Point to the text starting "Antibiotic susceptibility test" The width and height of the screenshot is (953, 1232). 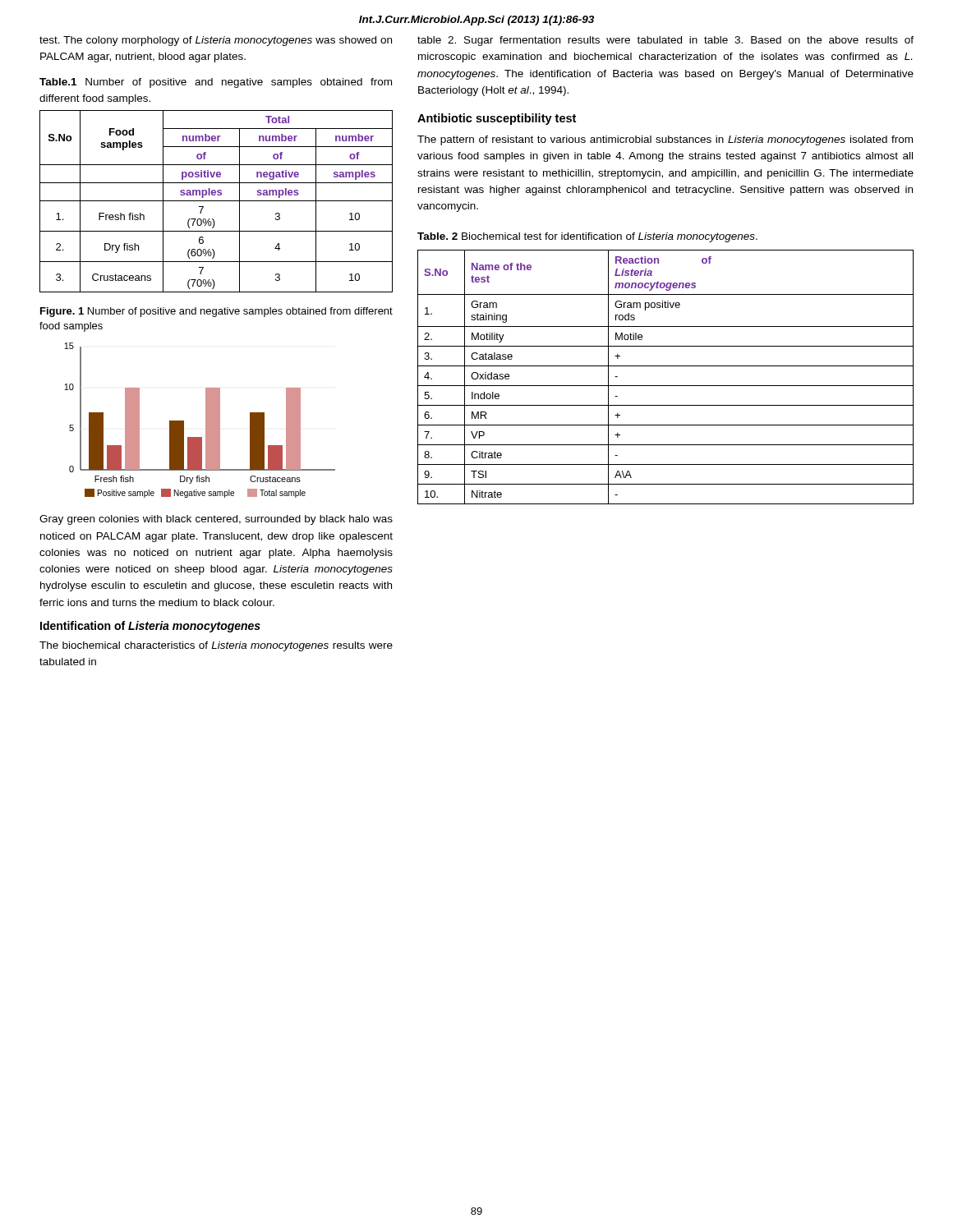pyautogui.click(x=497, y=118)
